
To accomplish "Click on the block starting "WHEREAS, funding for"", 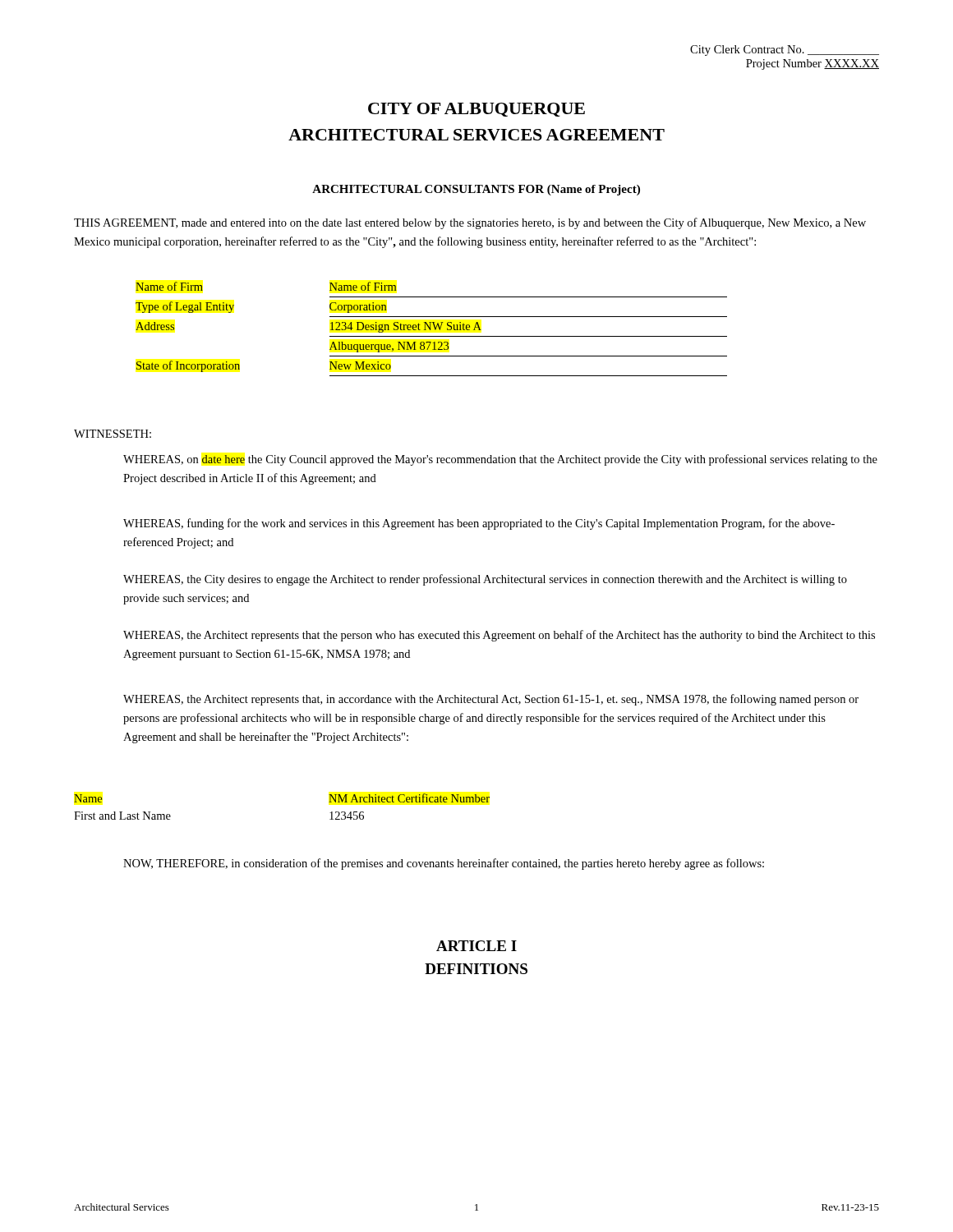I will pos(479,533).
